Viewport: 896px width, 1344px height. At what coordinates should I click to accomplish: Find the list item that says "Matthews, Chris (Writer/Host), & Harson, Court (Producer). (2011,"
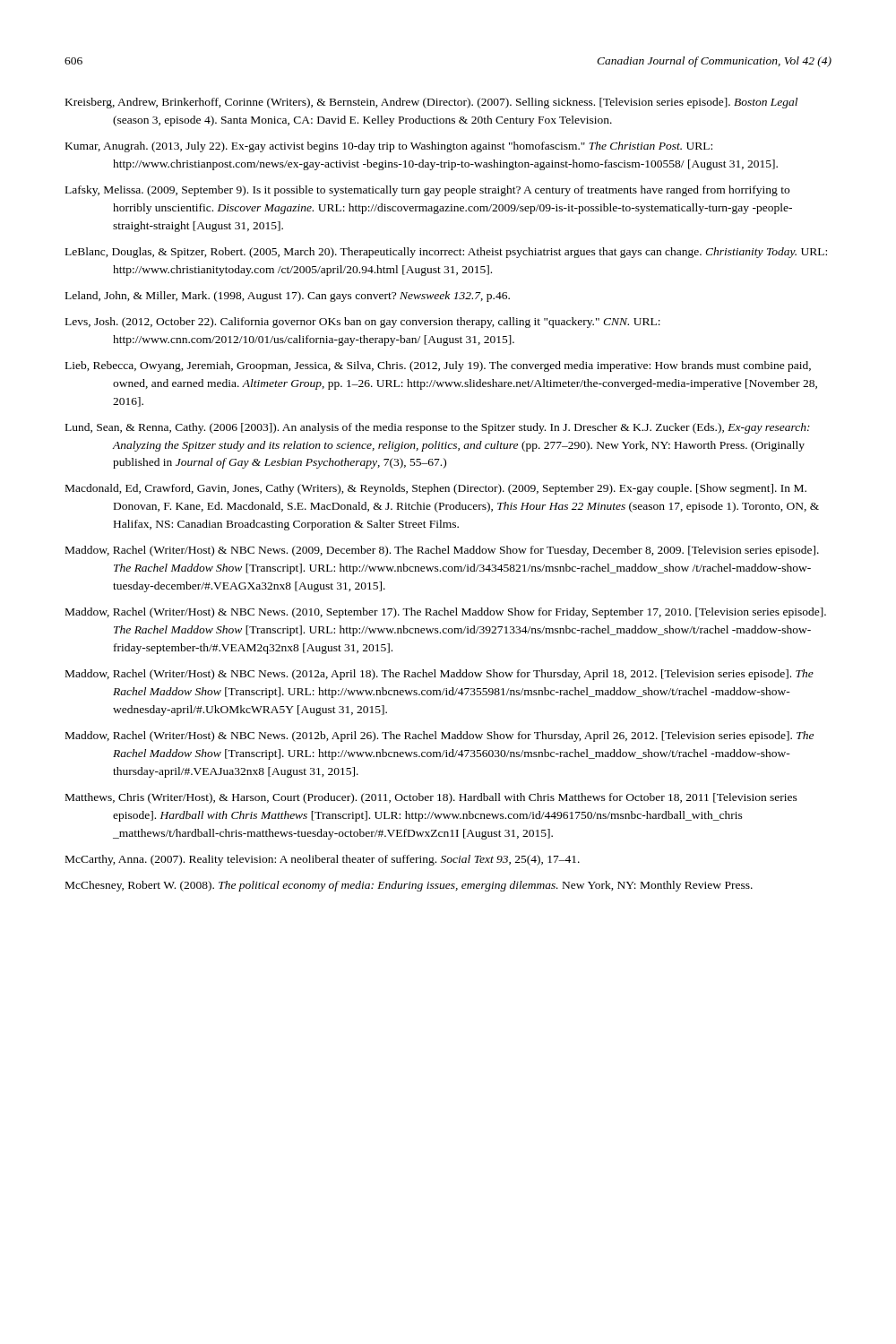[431, 815]
